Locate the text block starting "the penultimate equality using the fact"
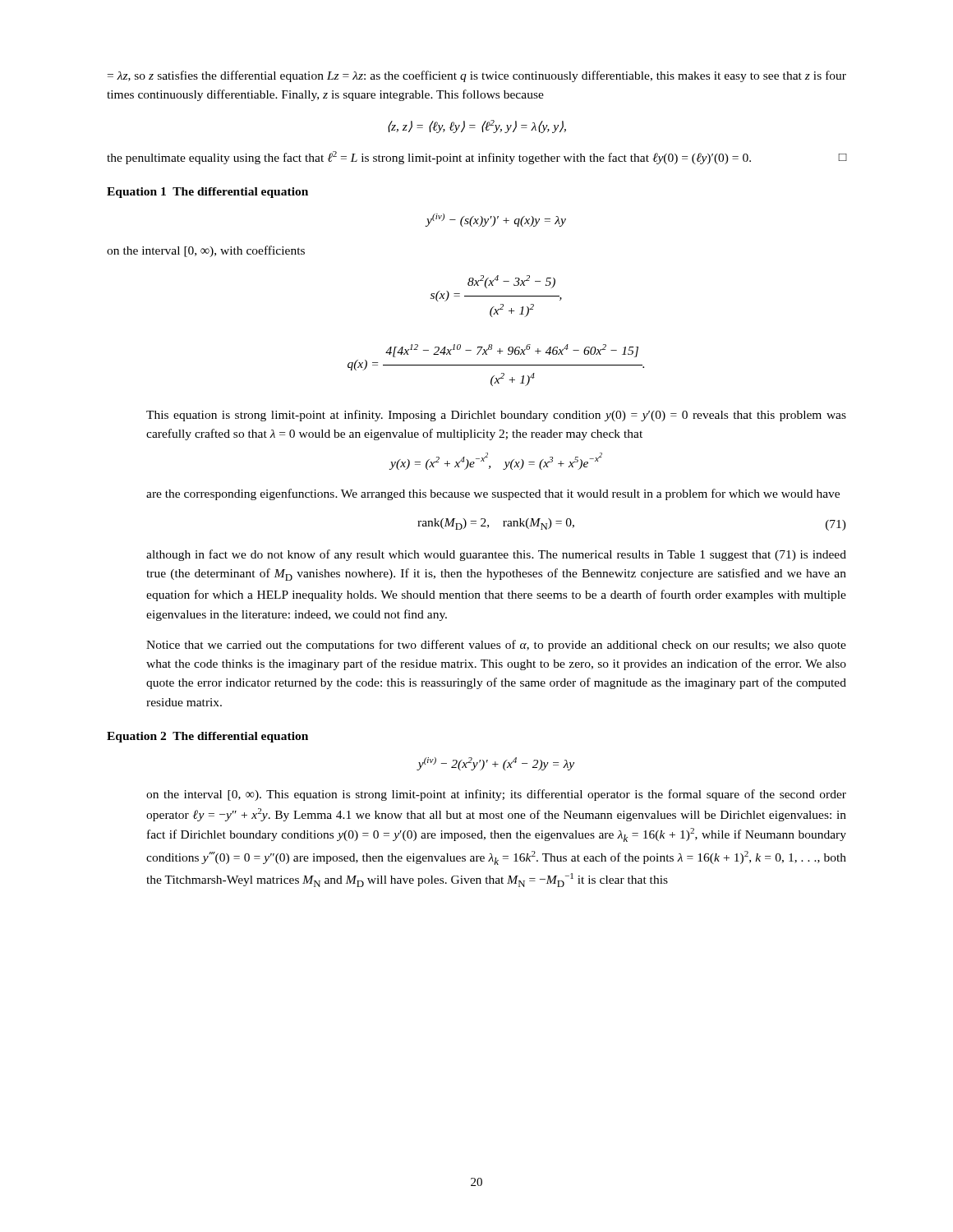 pos(476,157)
